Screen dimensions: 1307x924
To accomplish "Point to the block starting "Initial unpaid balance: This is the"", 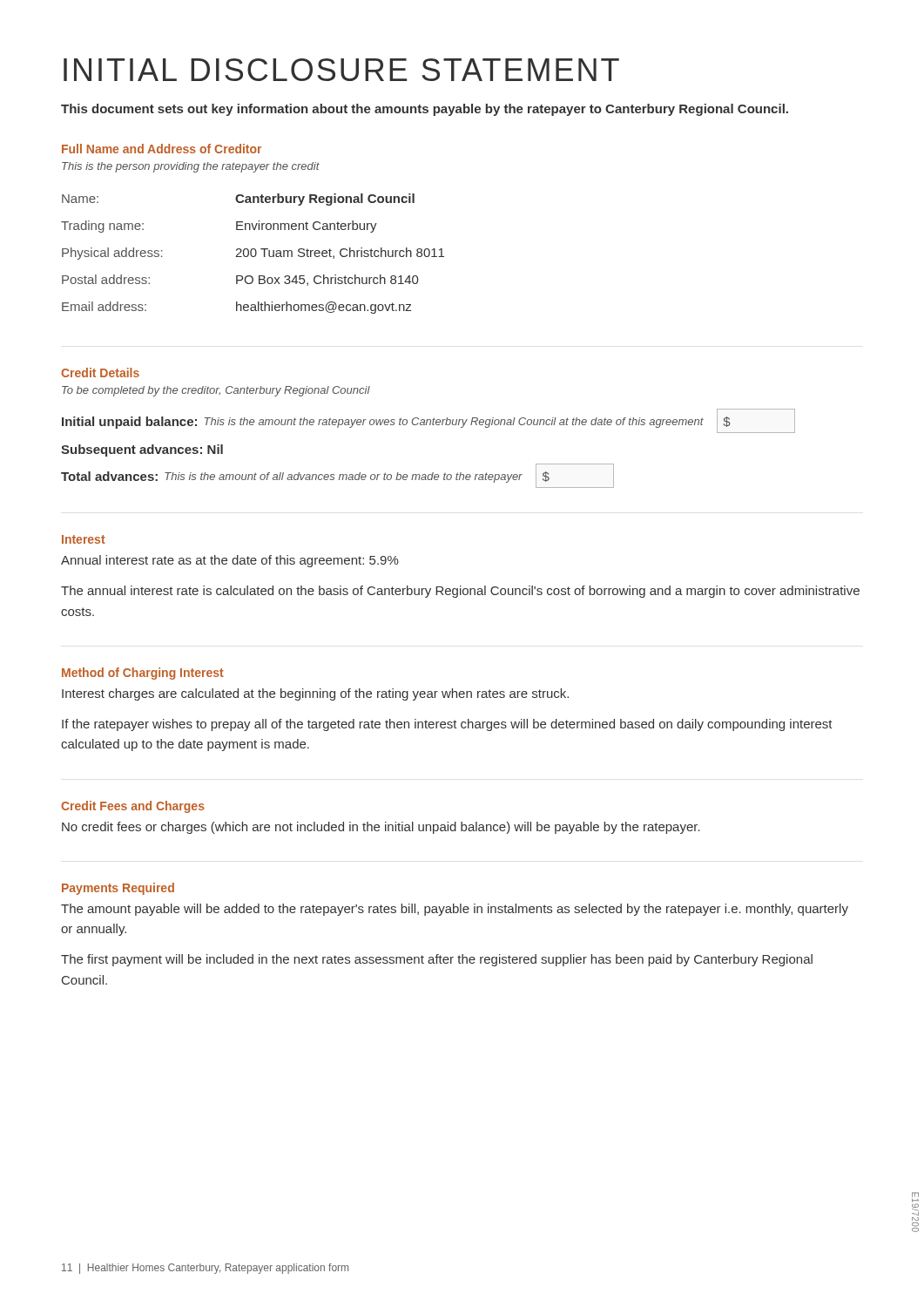I will coord(462,421).
